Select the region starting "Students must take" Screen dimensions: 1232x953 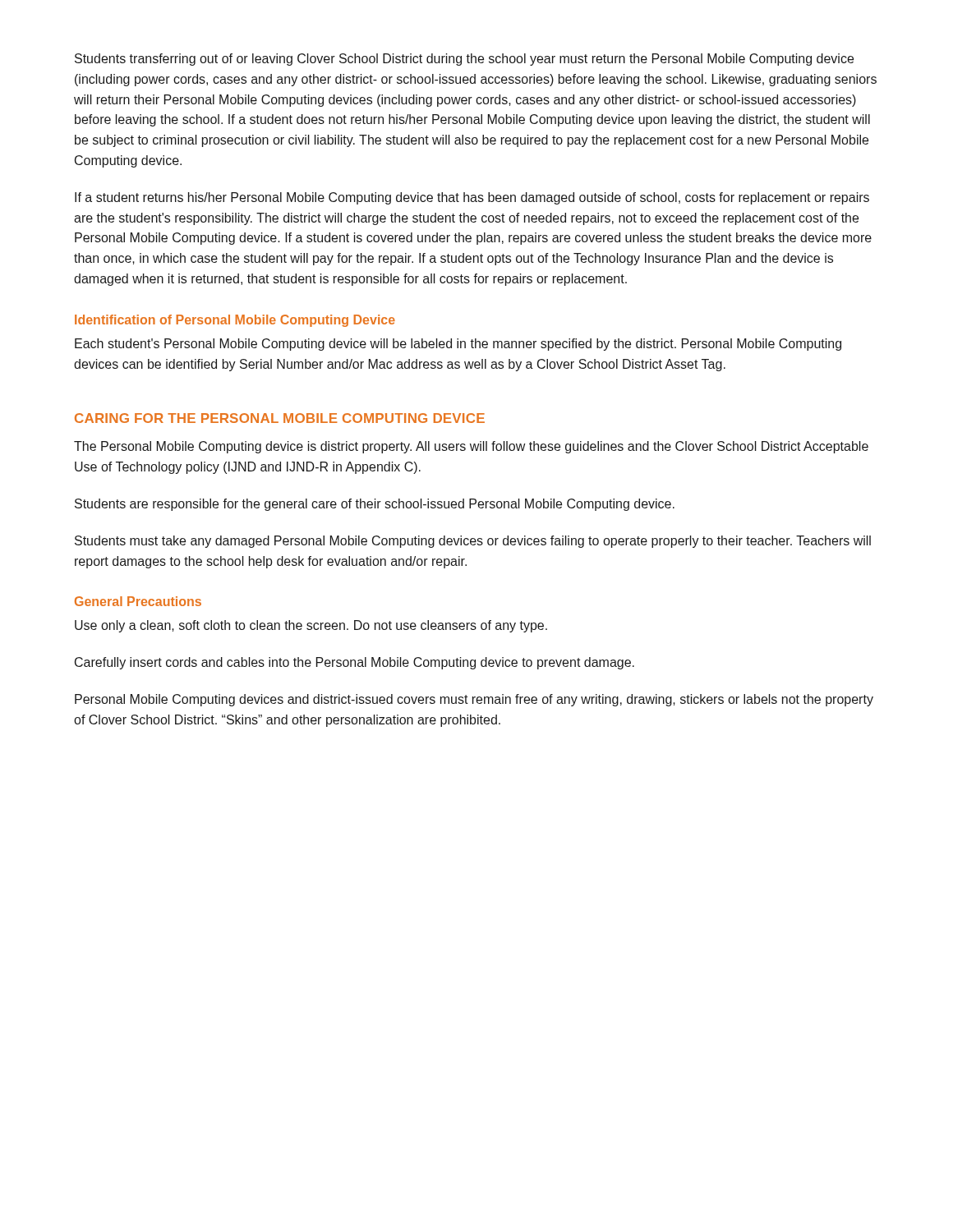(x=473, y=551)
